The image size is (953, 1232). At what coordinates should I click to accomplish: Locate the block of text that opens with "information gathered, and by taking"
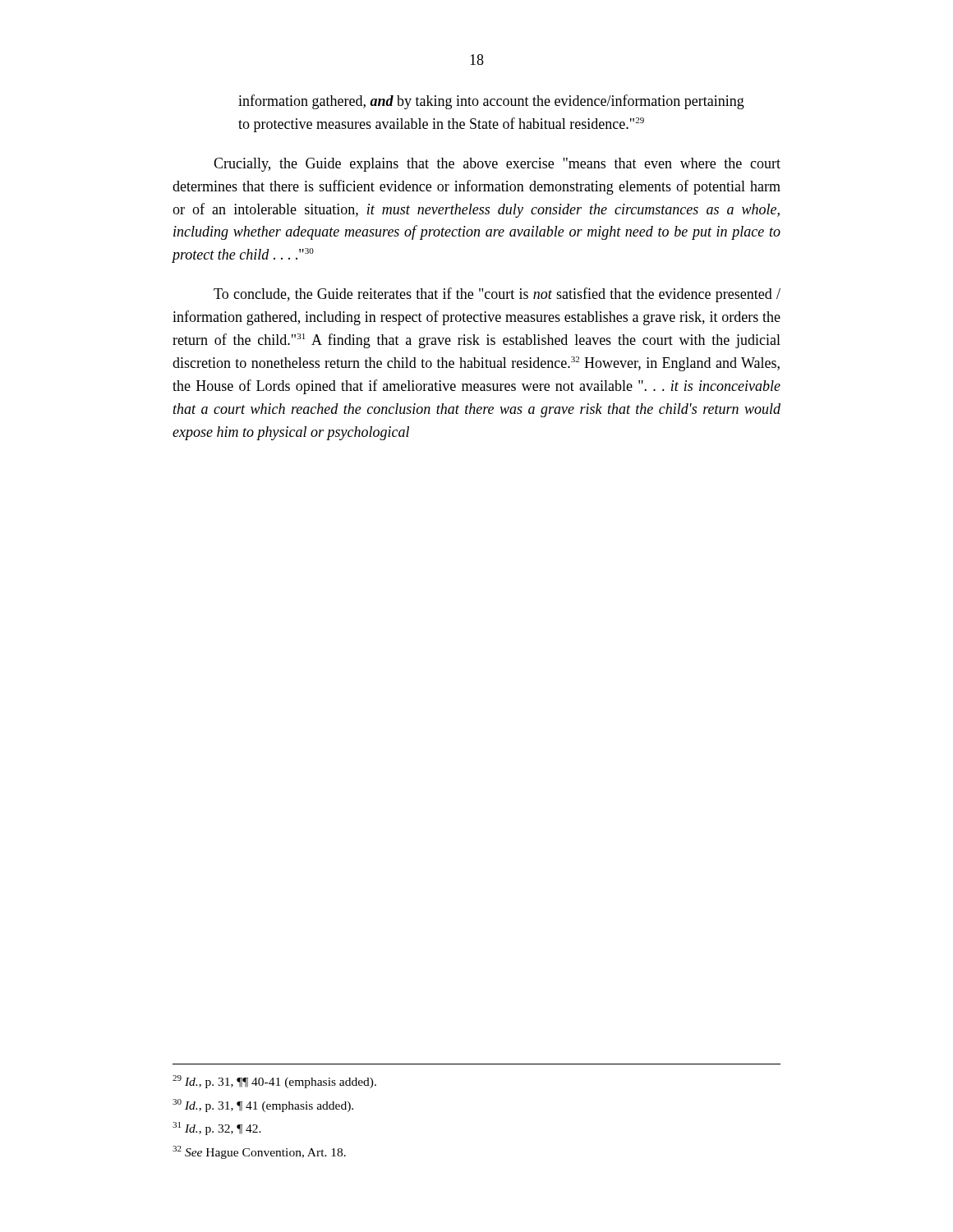pos(491,112)
